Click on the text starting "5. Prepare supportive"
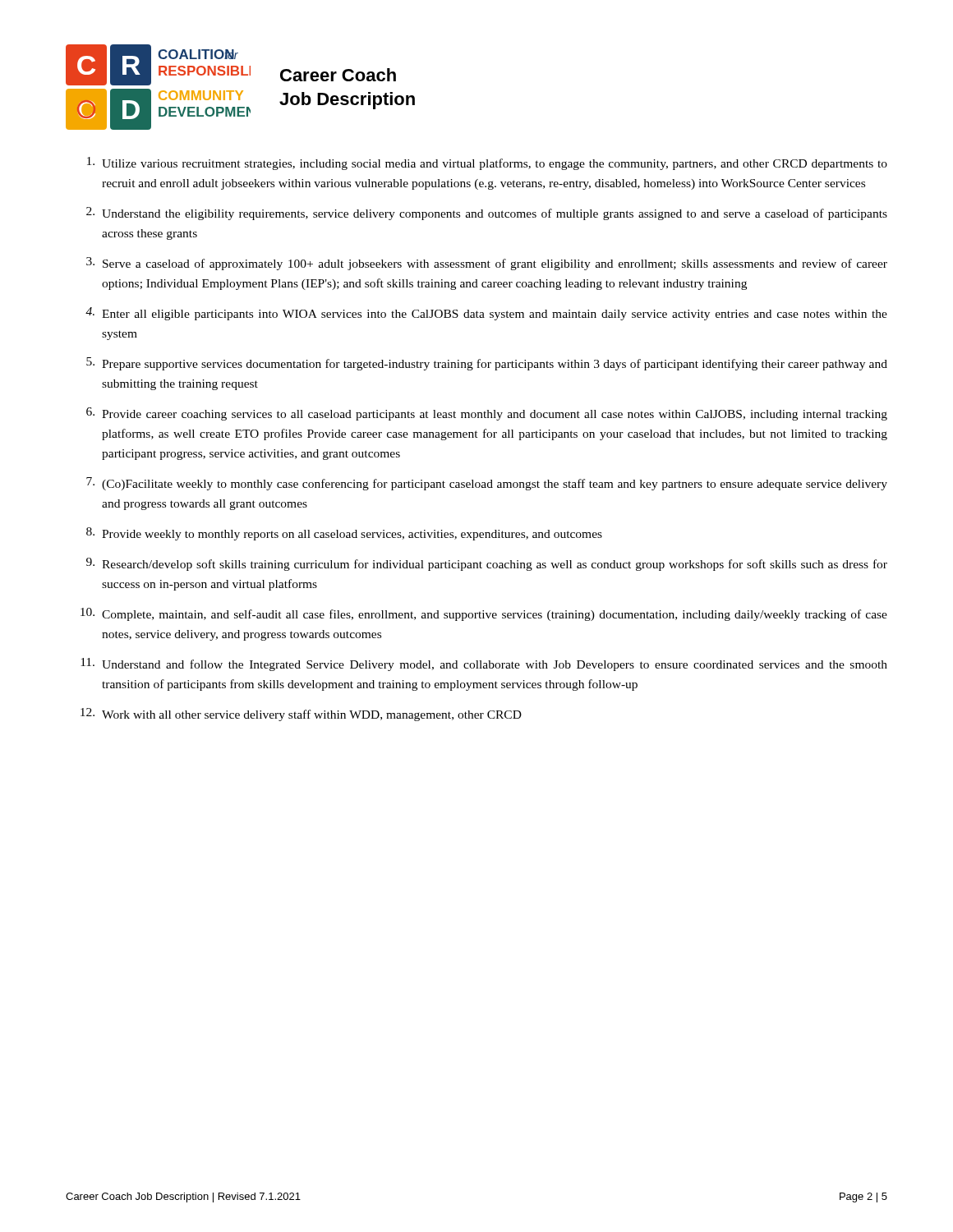This screenshot has height=1232, width=953. tap(476, 374)
